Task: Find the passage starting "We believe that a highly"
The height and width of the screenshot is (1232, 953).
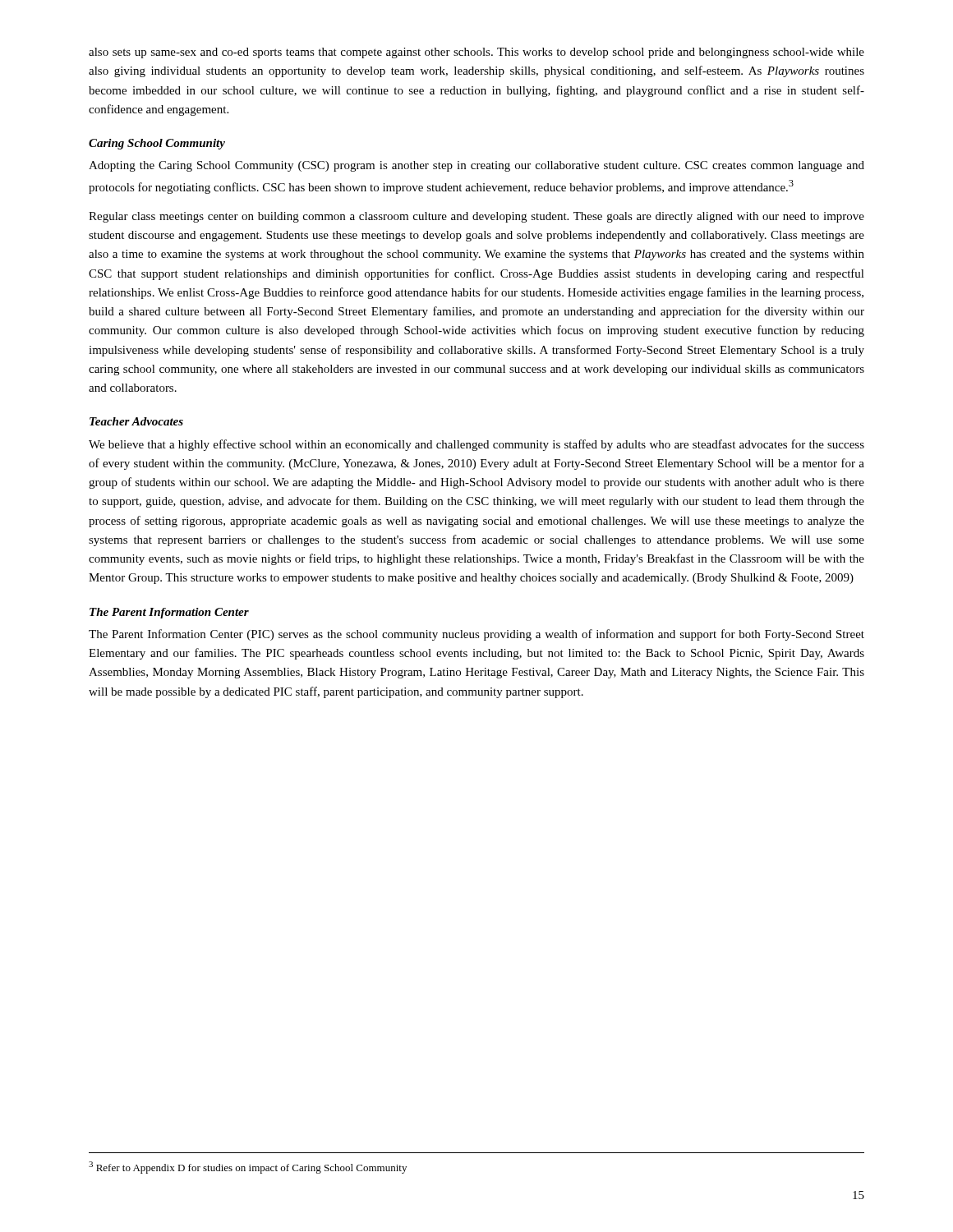Action: (476, 511)
